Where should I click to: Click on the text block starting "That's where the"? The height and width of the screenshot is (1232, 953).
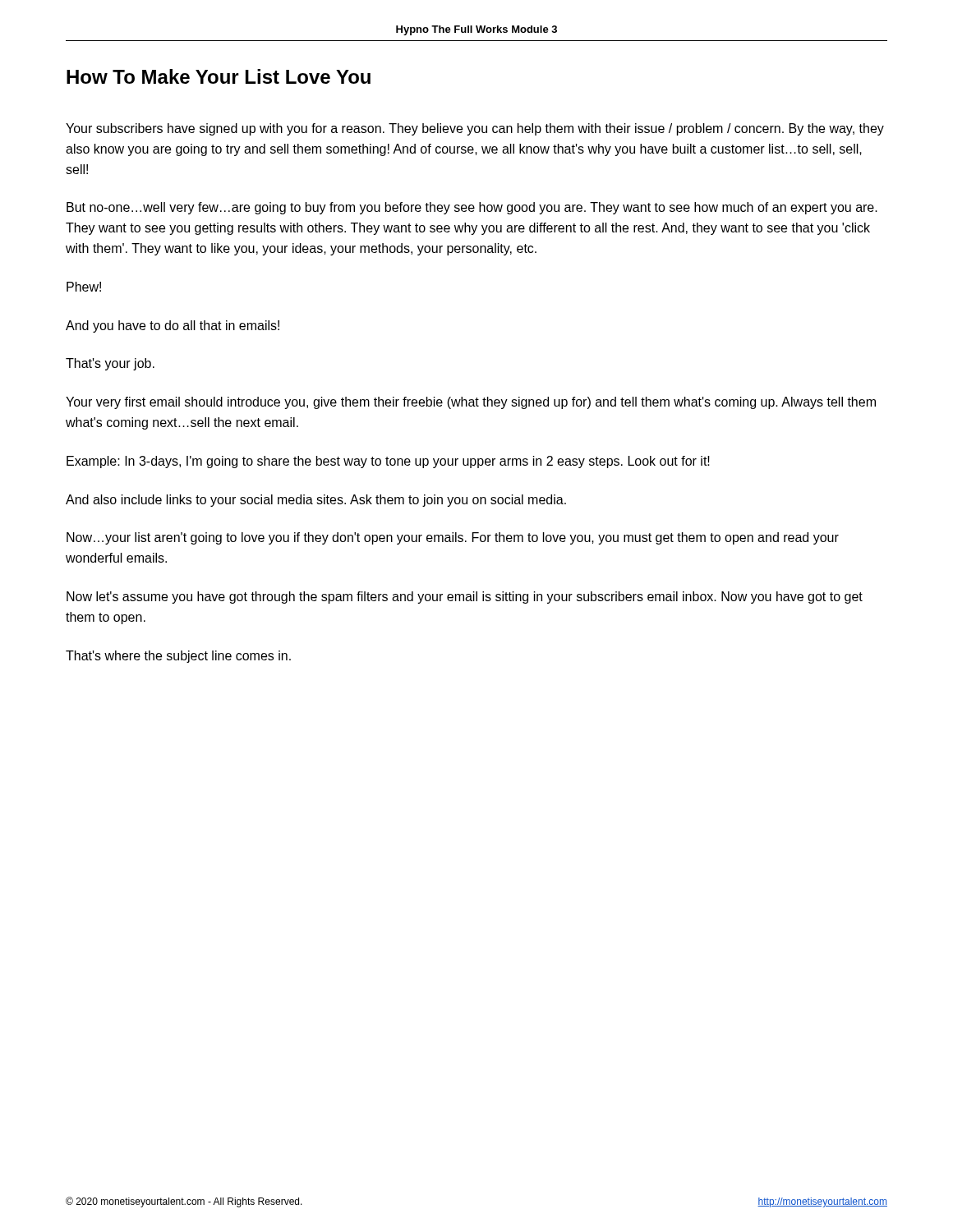(x=179, y=655)
